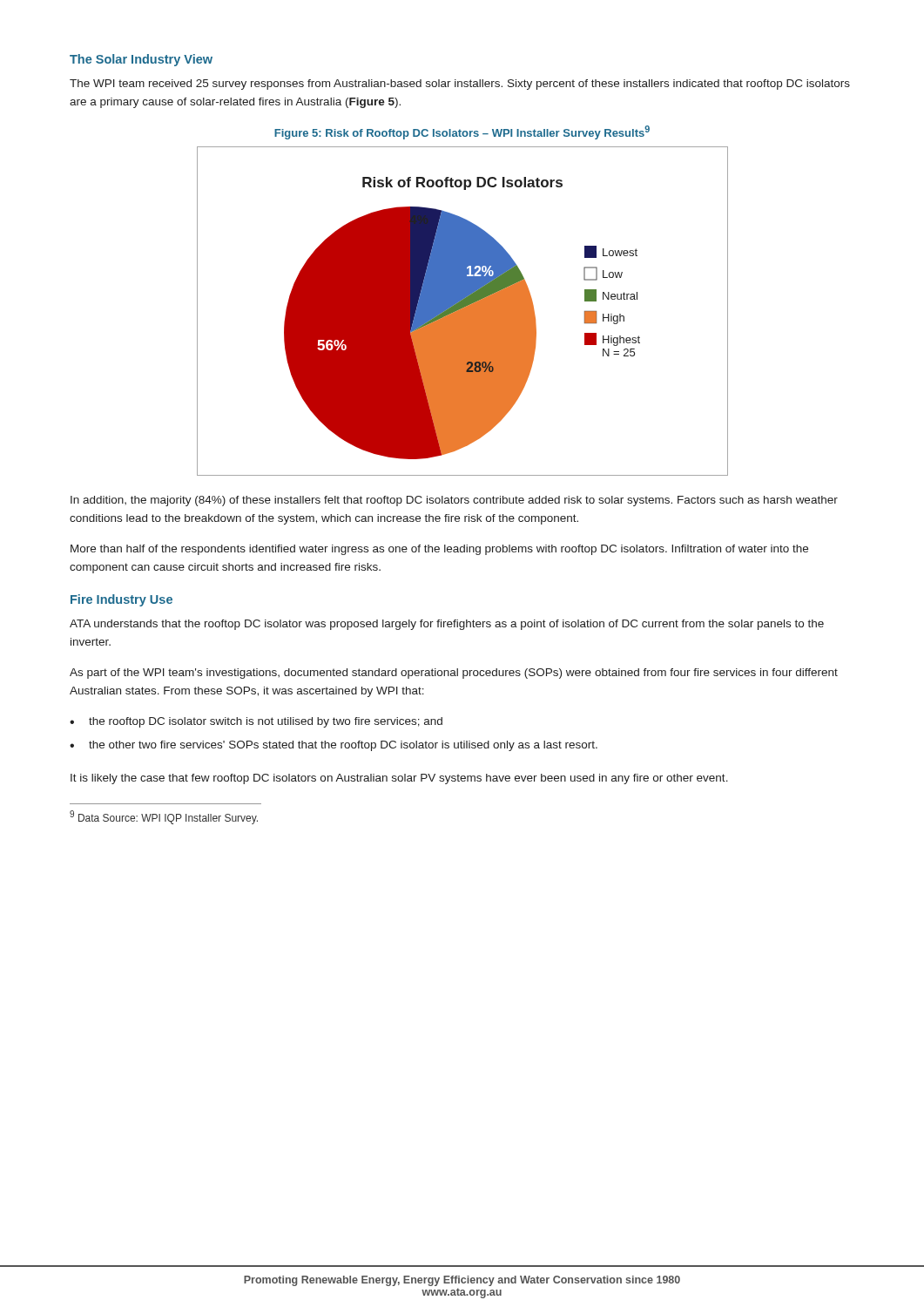Click on the caption that reads "Figure 5: Risk of Rooftop DC"
This screenshot has width=924, height=1307.
(x=462, y=132)
